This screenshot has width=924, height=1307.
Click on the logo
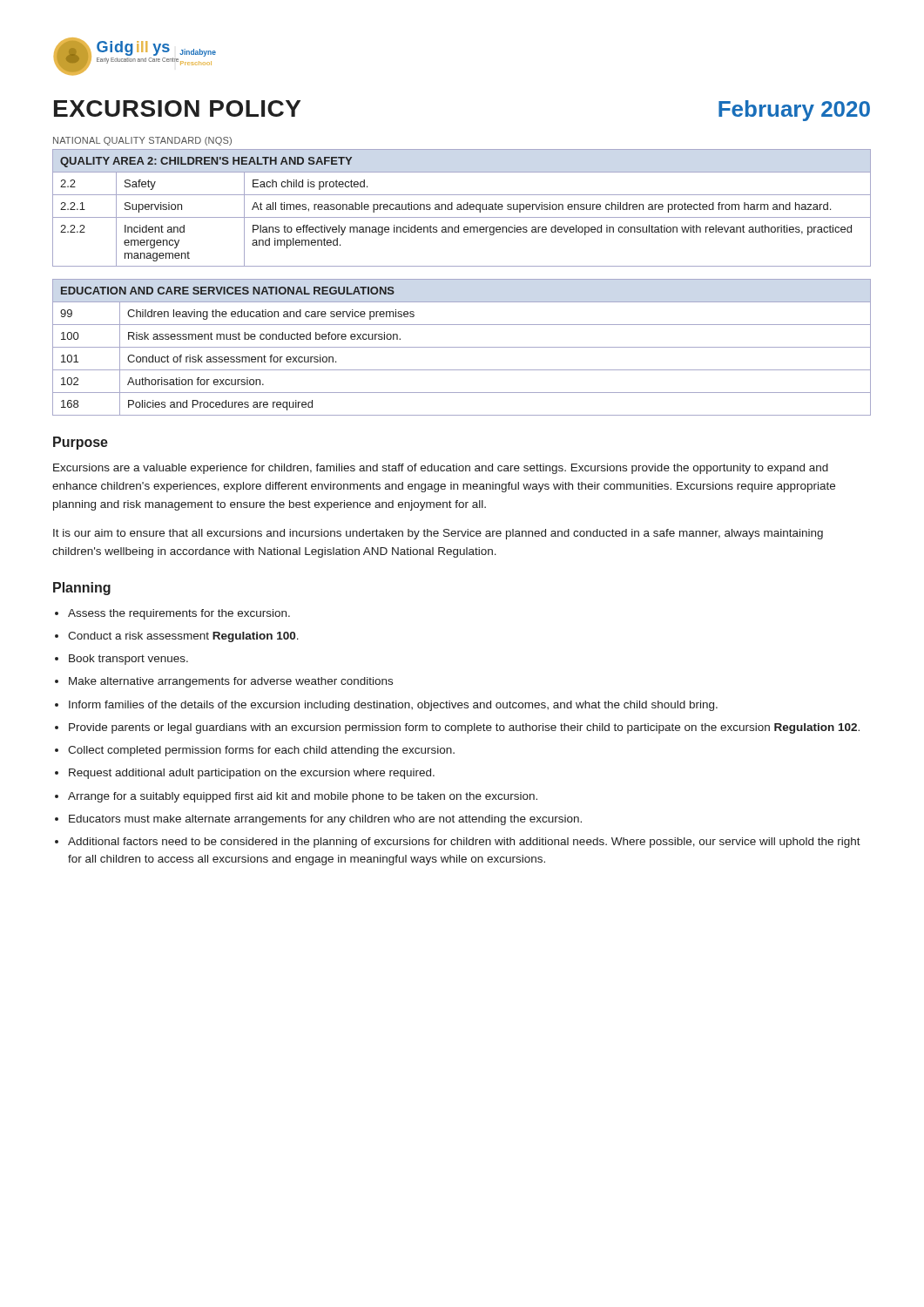click(x=462, y=59)
